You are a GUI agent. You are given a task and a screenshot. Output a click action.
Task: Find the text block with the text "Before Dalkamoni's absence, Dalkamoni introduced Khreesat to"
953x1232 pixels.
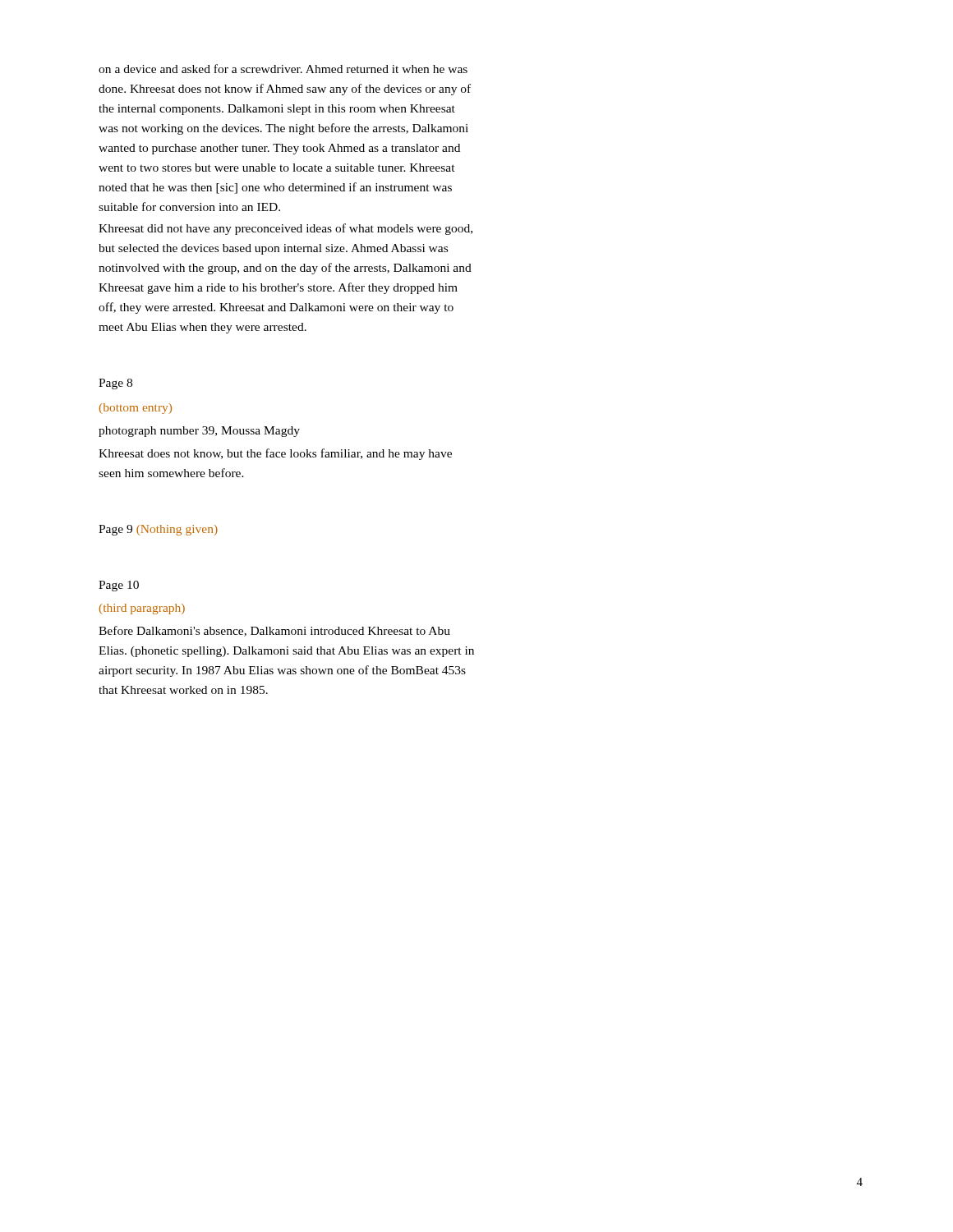pyautogui.click(x=419, y=661)
